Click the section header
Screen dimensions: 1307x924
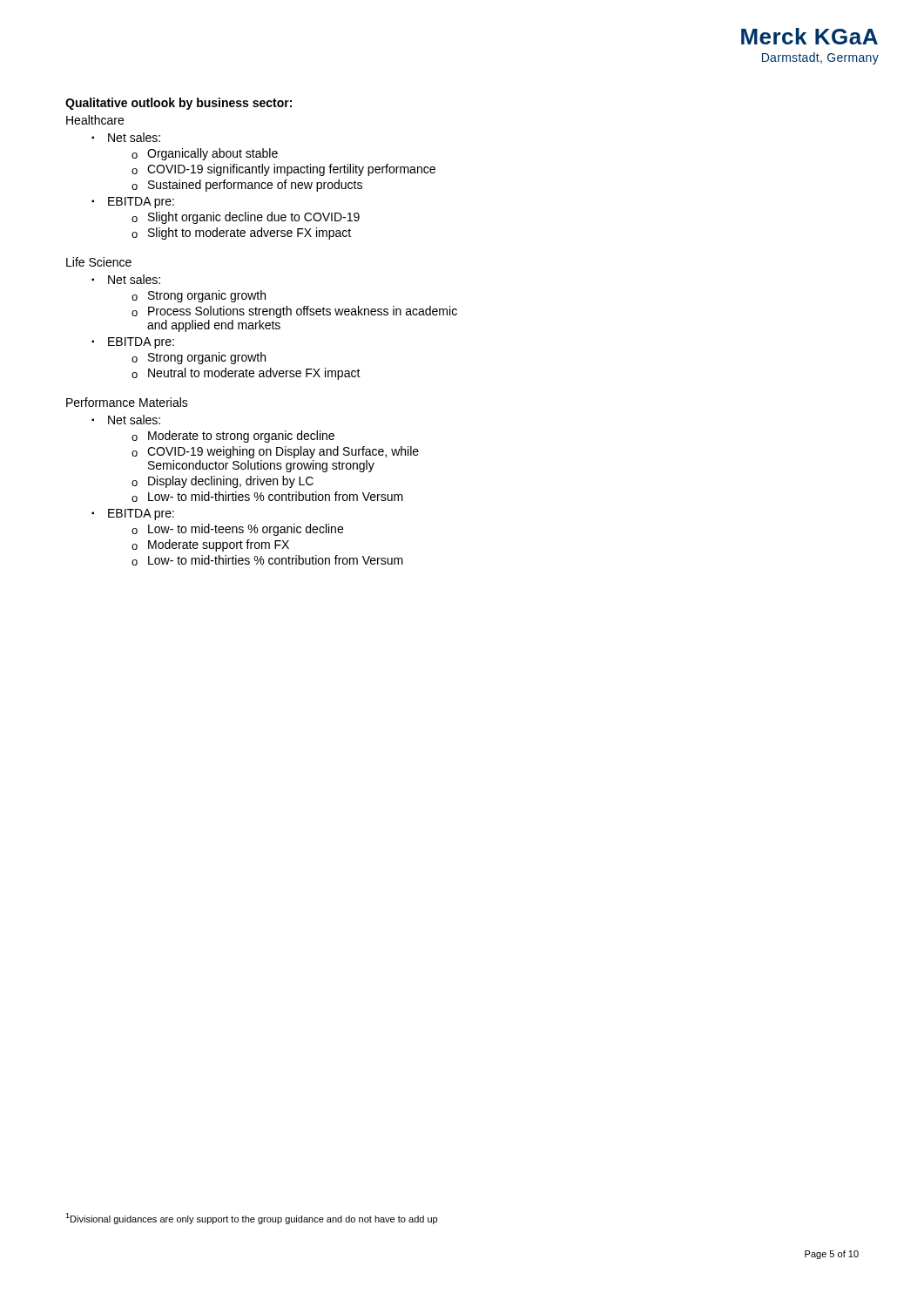[x=179, y=103]
